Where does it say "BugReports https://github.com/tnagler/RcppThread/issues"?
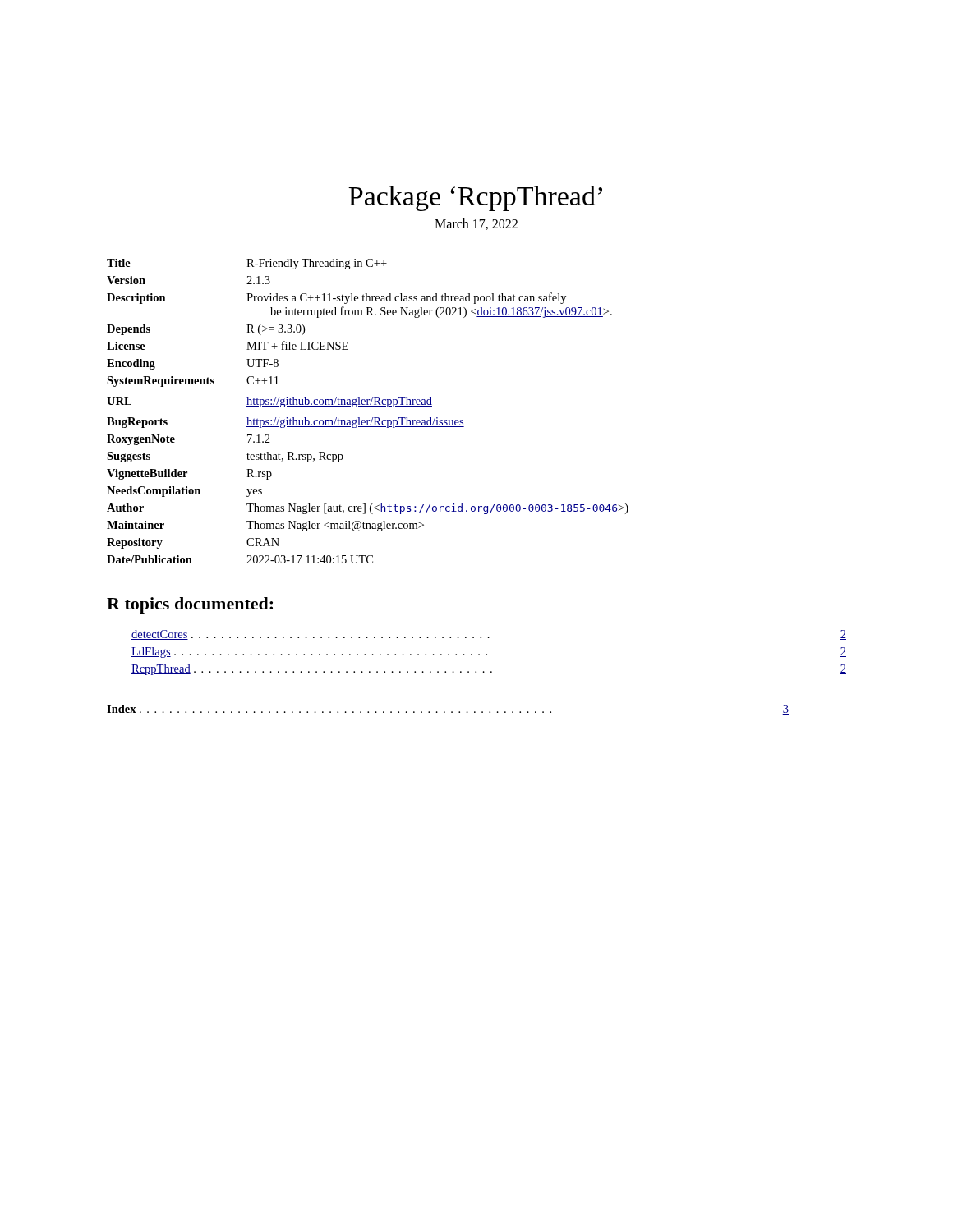The width and height of the screenshot is (953, 1232). click(x=285, y=423)
